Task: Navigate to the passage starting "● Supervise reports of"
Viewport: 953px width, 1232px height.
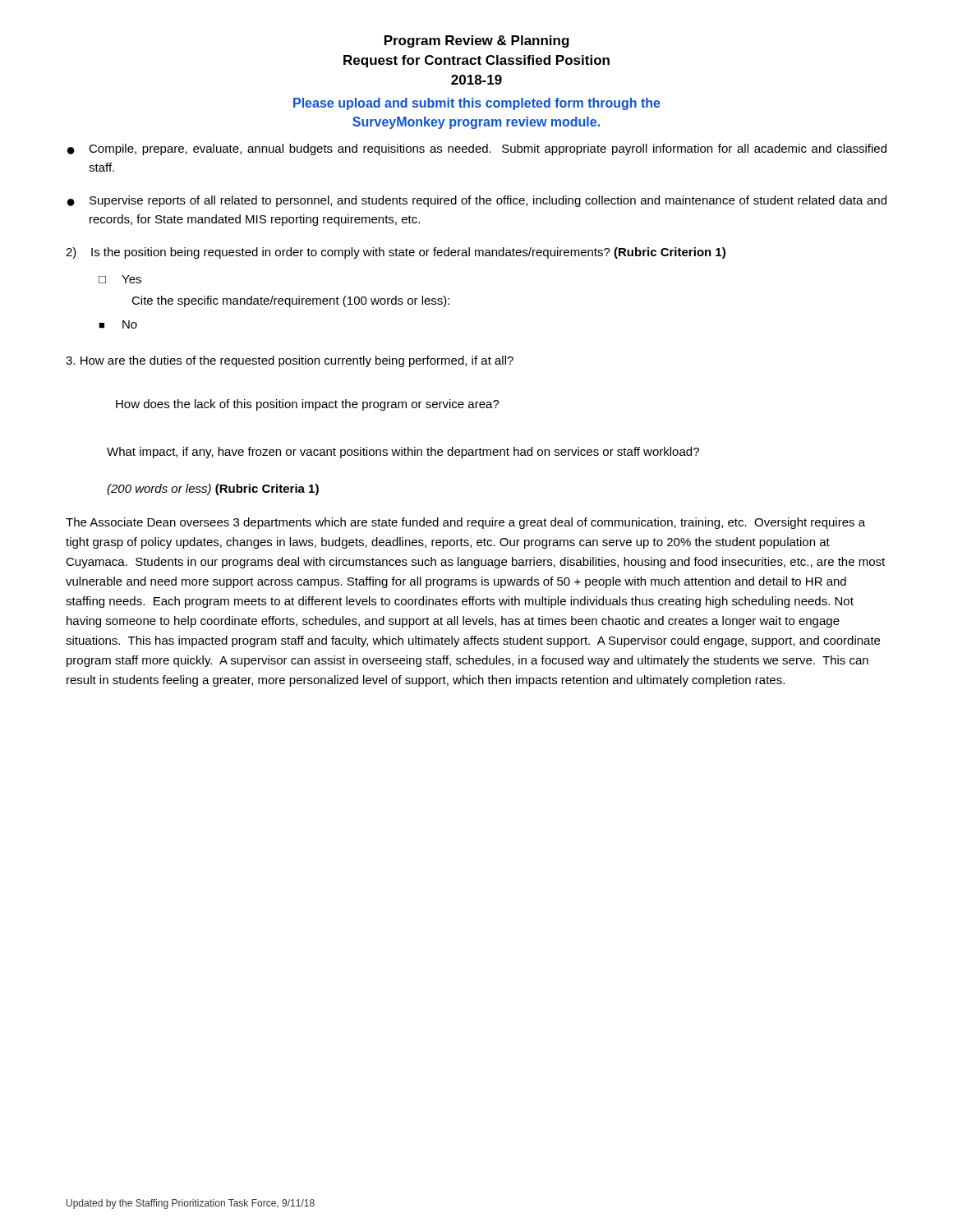Action: pos(476,210)
